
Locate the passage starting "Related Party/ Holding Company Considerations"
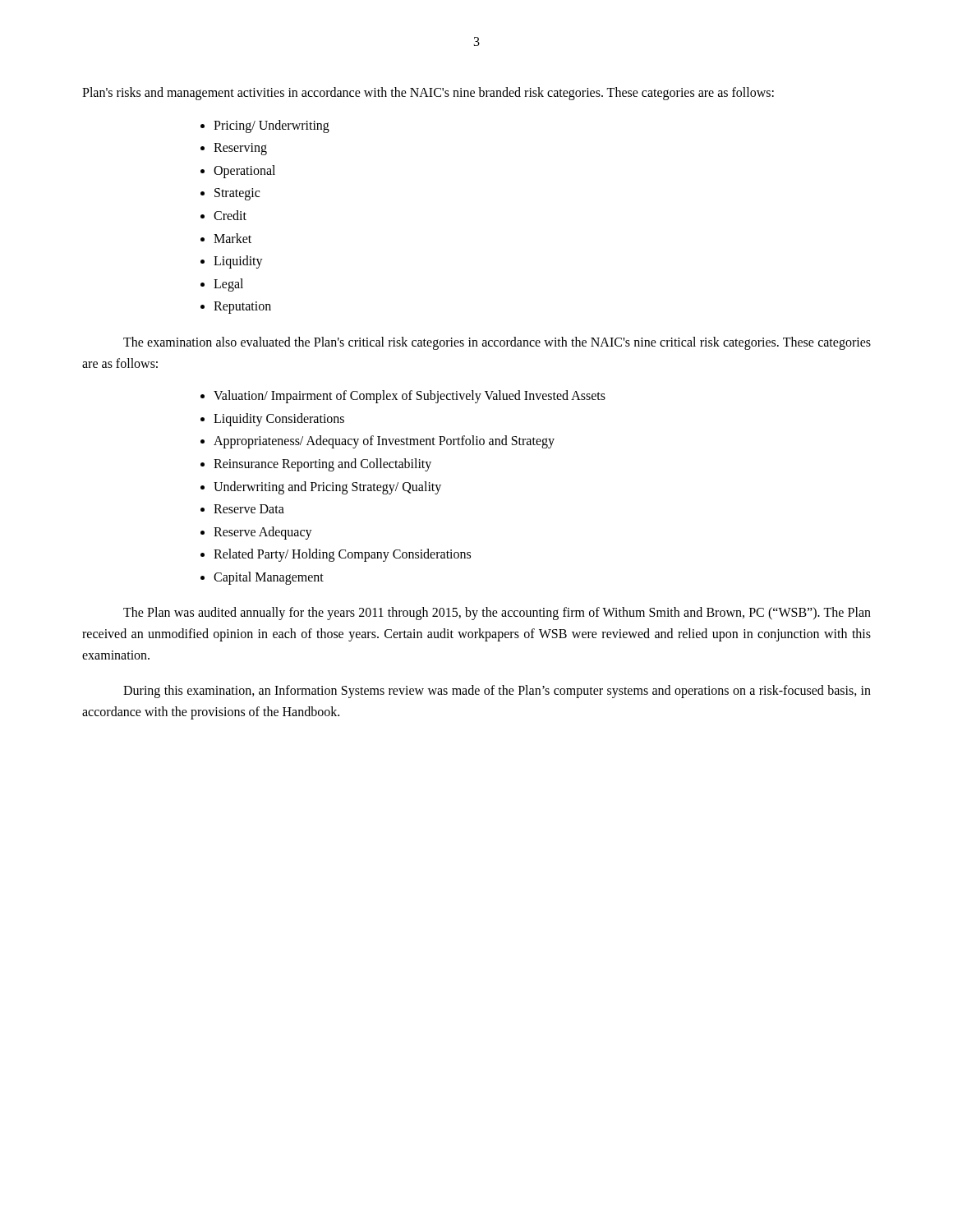point(342,554)
